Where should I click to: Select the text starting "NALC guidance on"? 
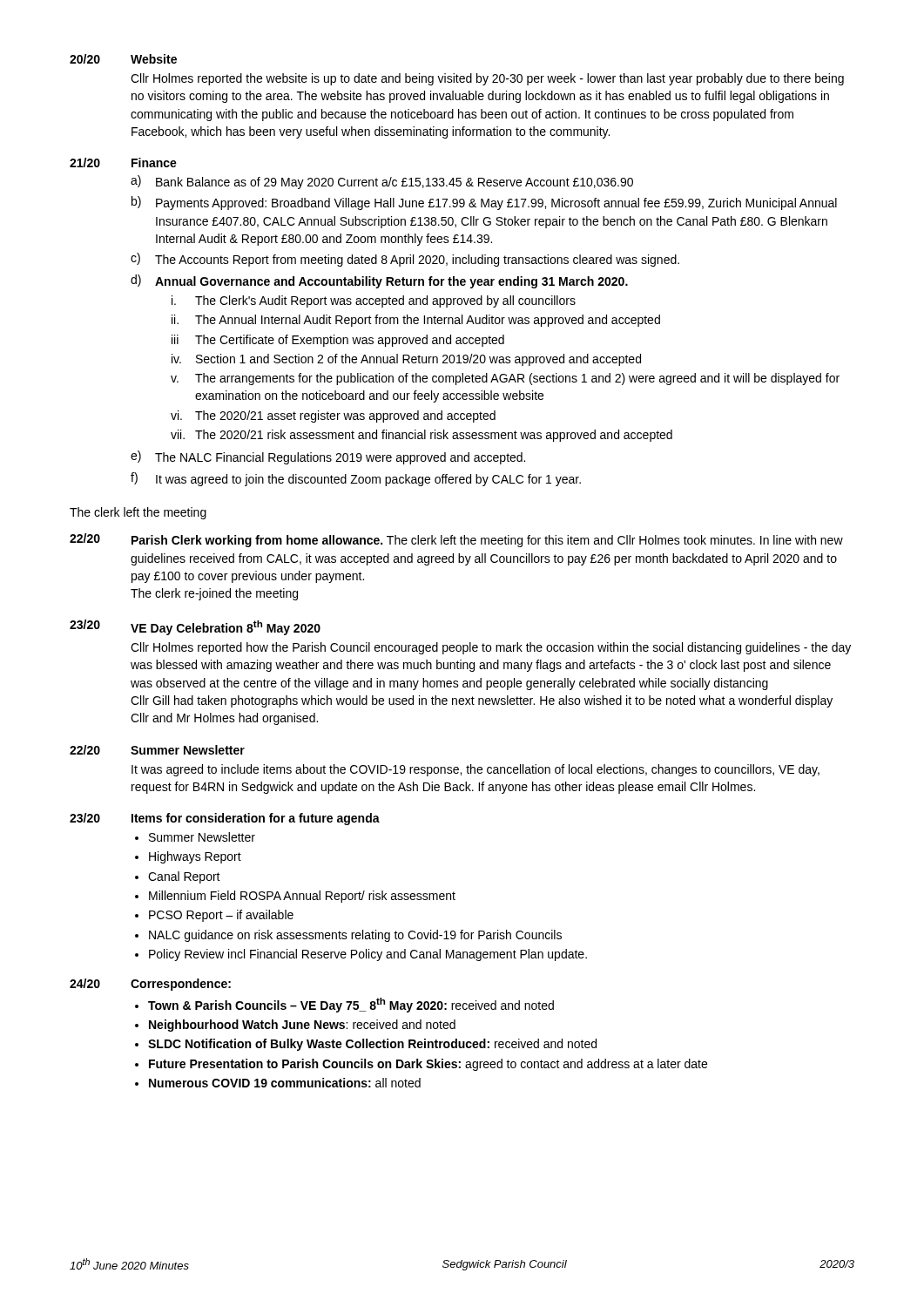tap(355, 935)
